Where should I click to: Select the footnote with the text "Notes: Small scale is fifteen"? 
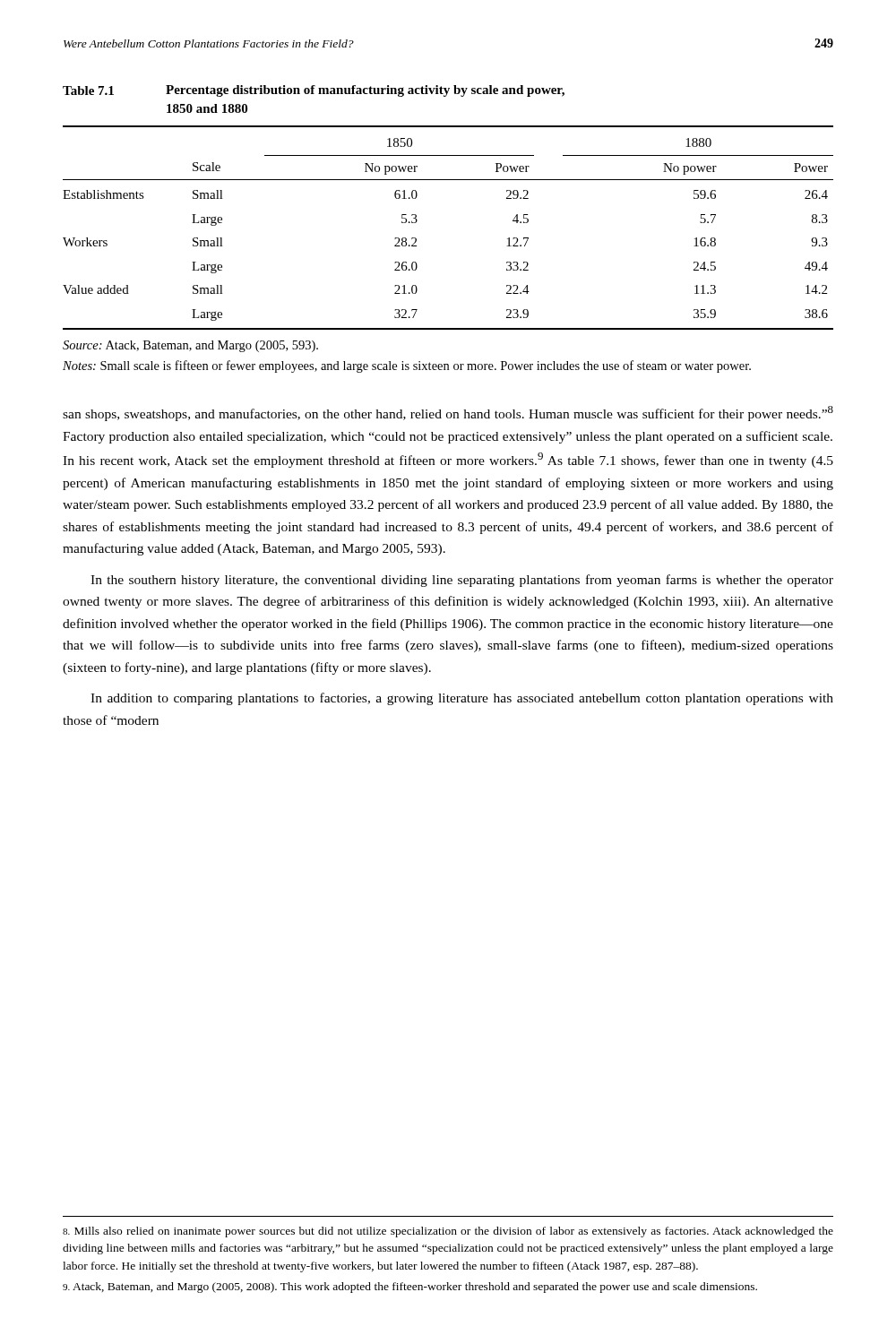[407, 366]
